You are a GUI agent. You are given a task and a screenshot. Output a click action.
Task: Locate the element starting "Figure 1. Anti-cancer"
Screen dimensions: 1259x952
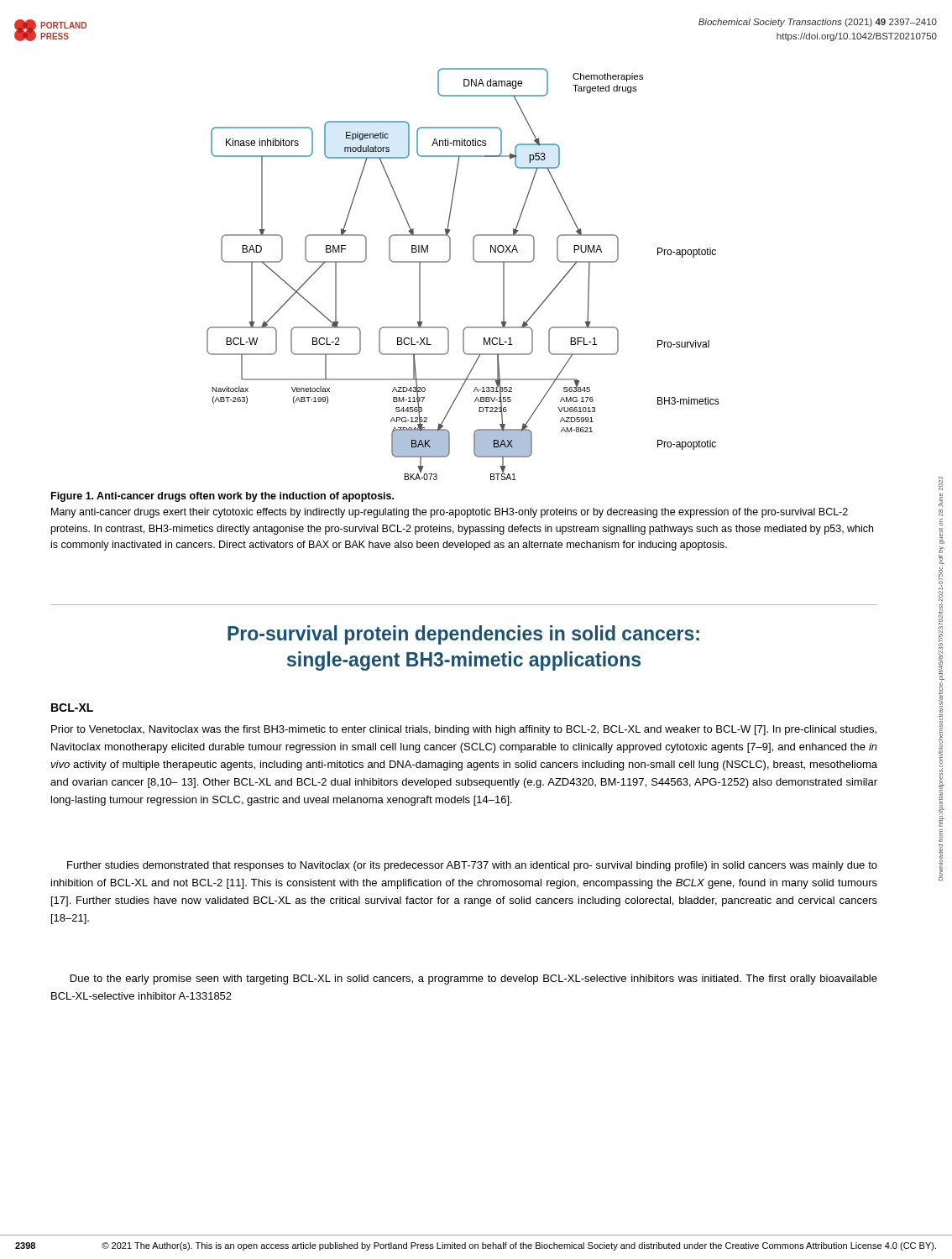coord(462,520)
